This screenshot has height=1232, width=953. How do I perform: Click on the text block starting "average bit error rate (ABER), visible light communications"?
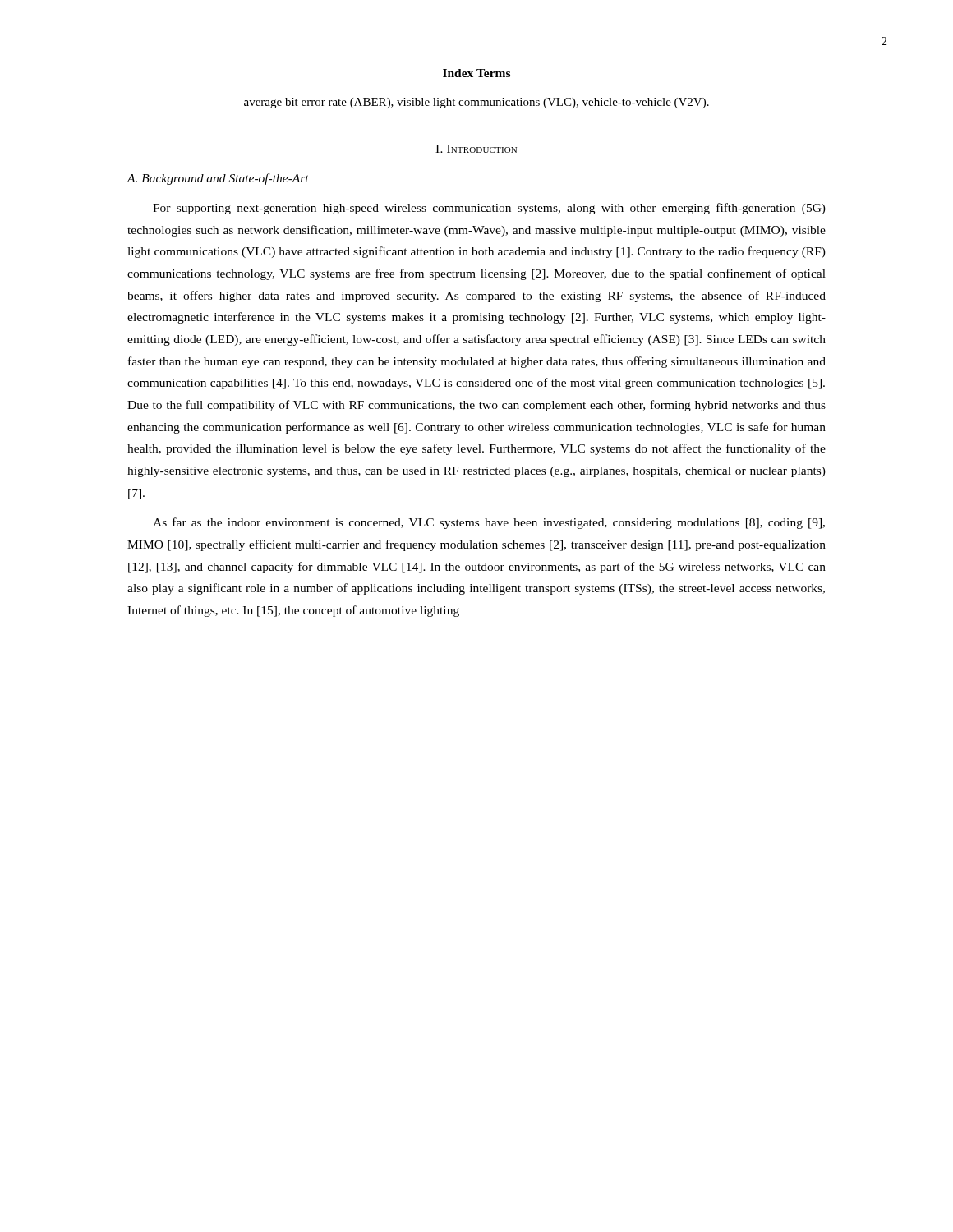coord(476,102)
